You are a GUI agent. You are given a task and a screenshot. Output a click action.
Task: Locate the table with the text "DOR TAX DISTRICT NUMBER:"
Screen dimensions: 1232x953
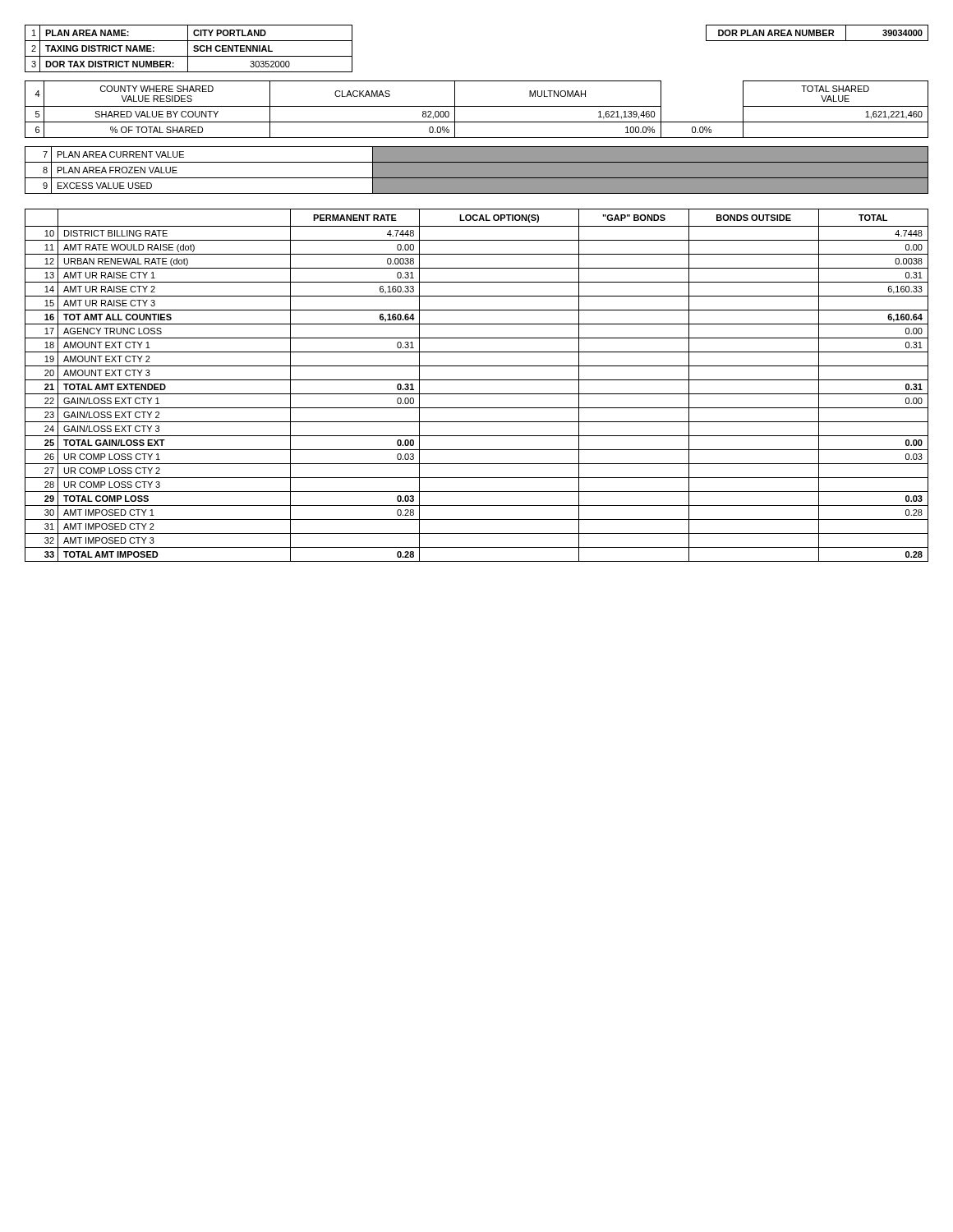(476, 48)
